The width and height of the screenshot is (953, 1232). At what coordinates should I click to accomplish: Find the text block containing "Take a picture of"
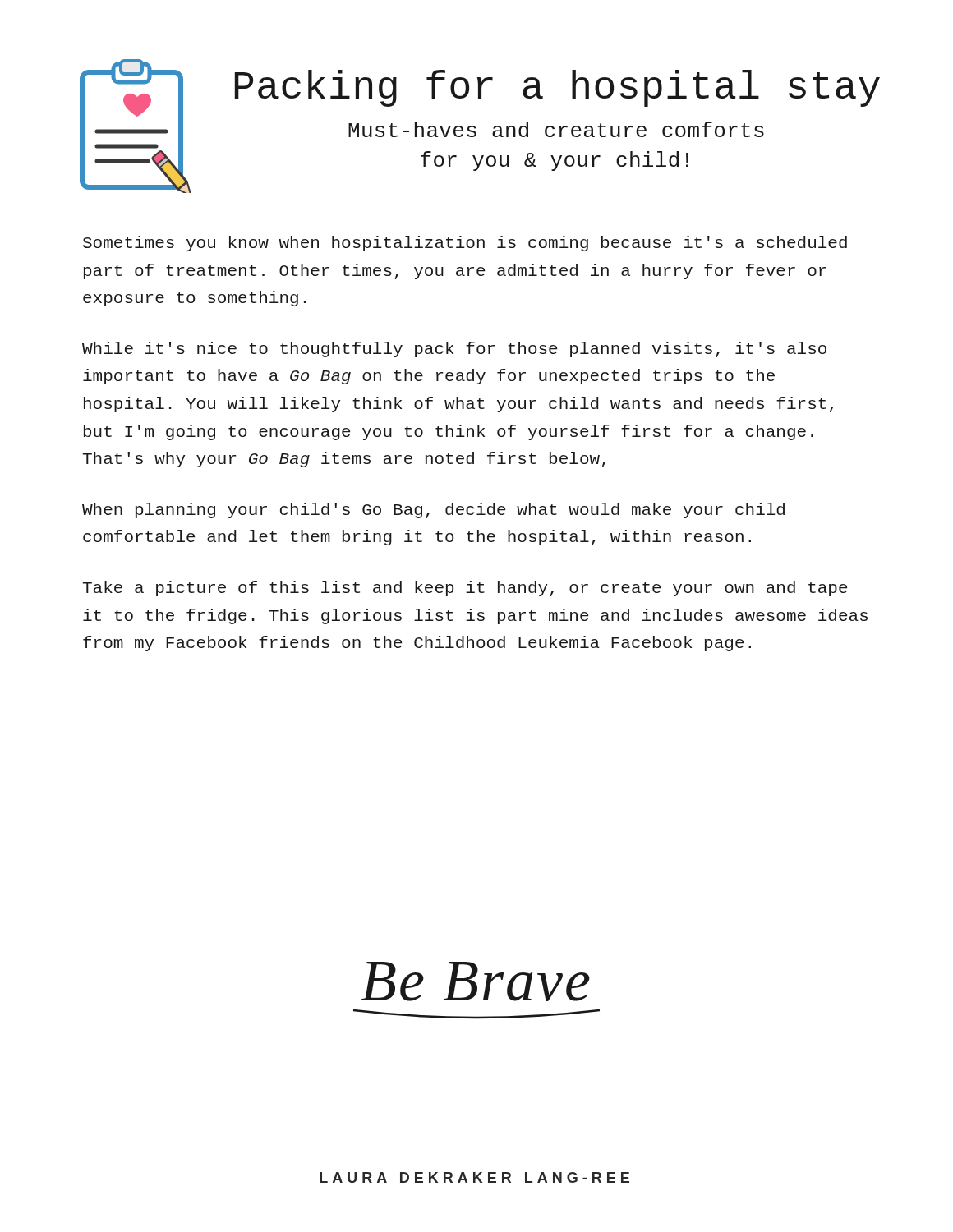pos(476,616)
